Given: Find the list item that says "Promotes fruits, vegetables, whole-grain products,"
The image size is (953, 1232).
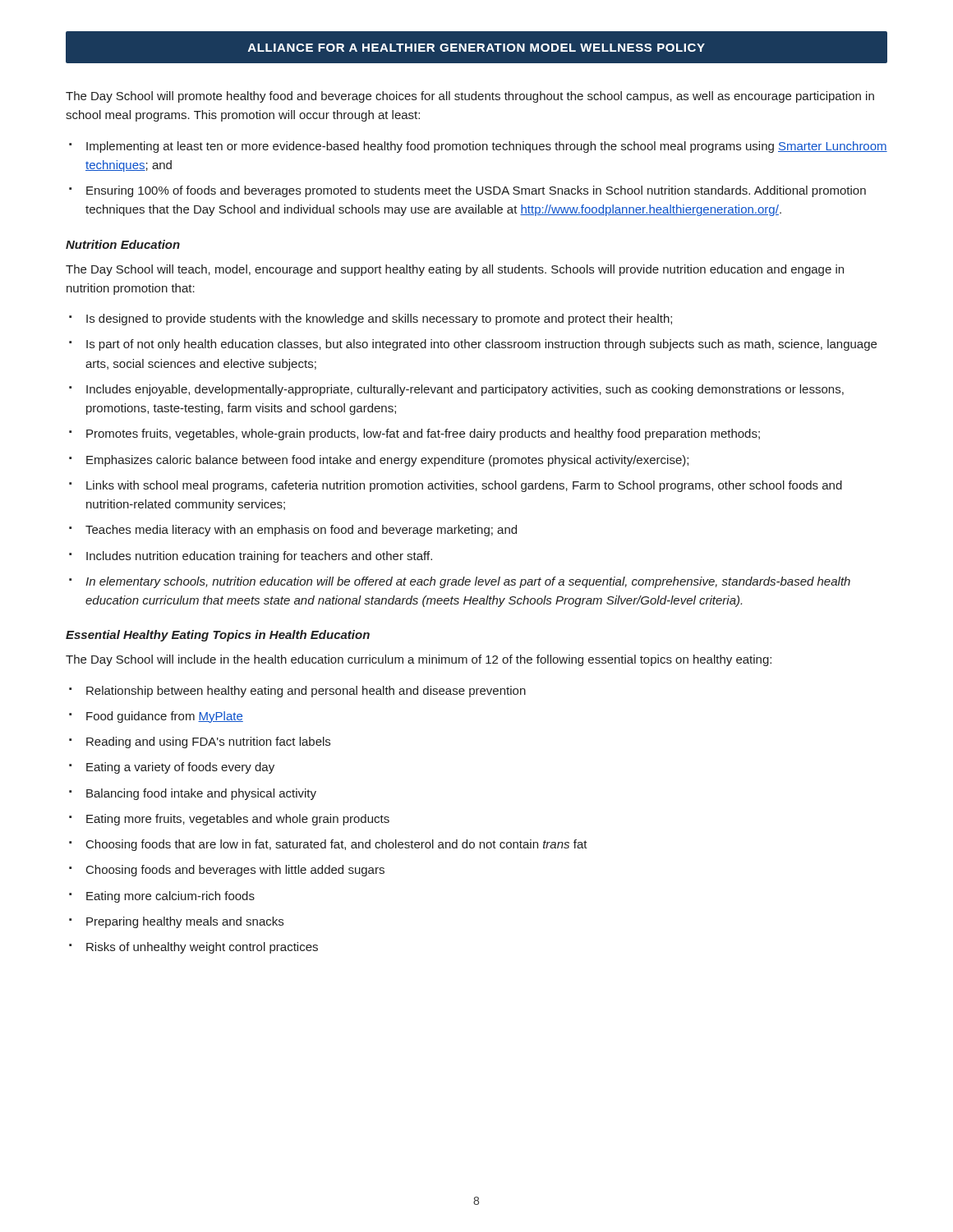Looking at the screenshot, I should pyautogui.click(x=423, y=433).
